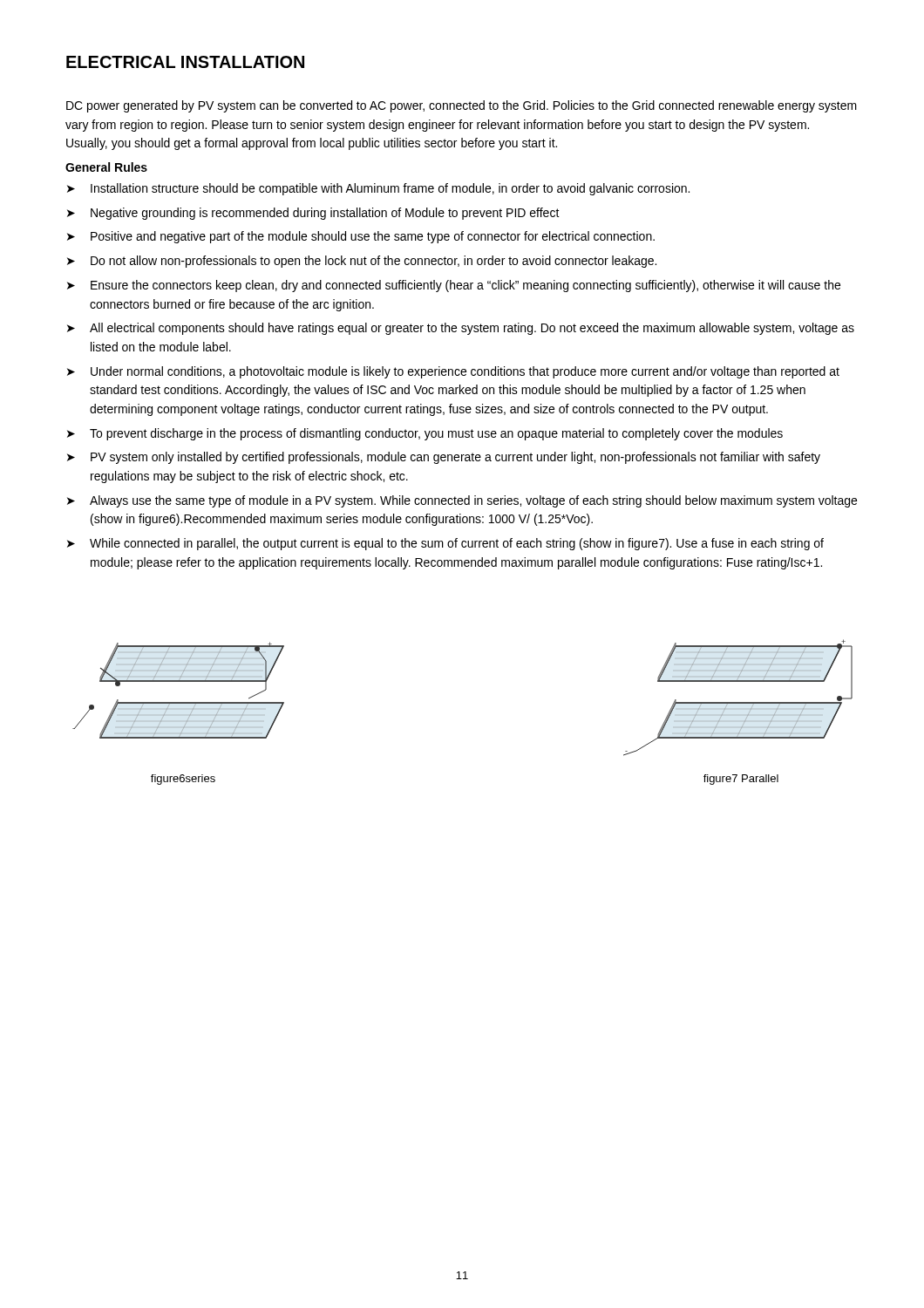Viewport: 924px width, 1308px height.
Task: Click on the list item that reads "➤ Ensure the connectors keep clean, dry and"
Action: click(x=462, y=295)
